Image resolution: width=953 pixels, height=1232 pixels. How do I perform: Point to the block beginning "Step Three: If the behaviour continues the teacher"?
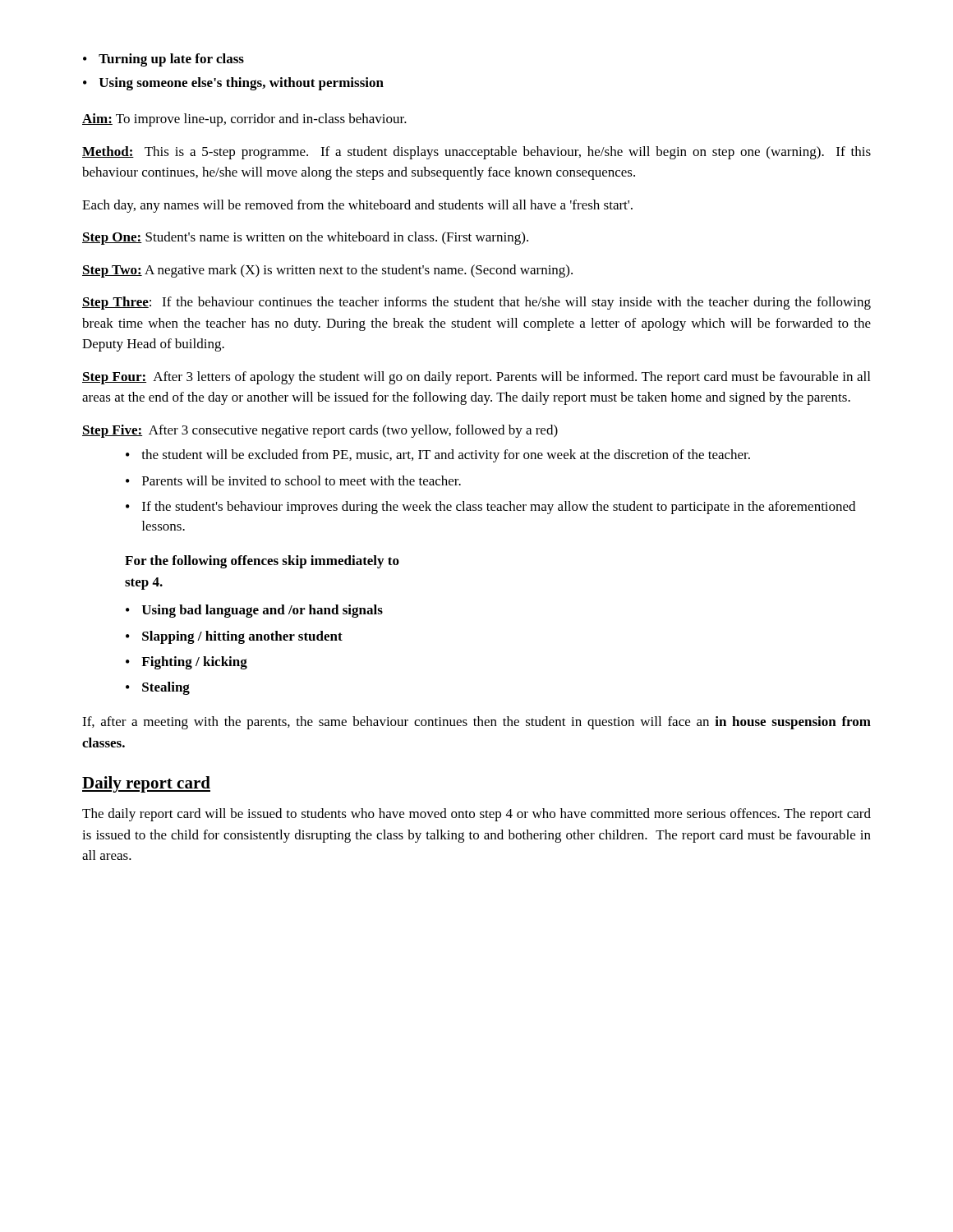[476, 323]
